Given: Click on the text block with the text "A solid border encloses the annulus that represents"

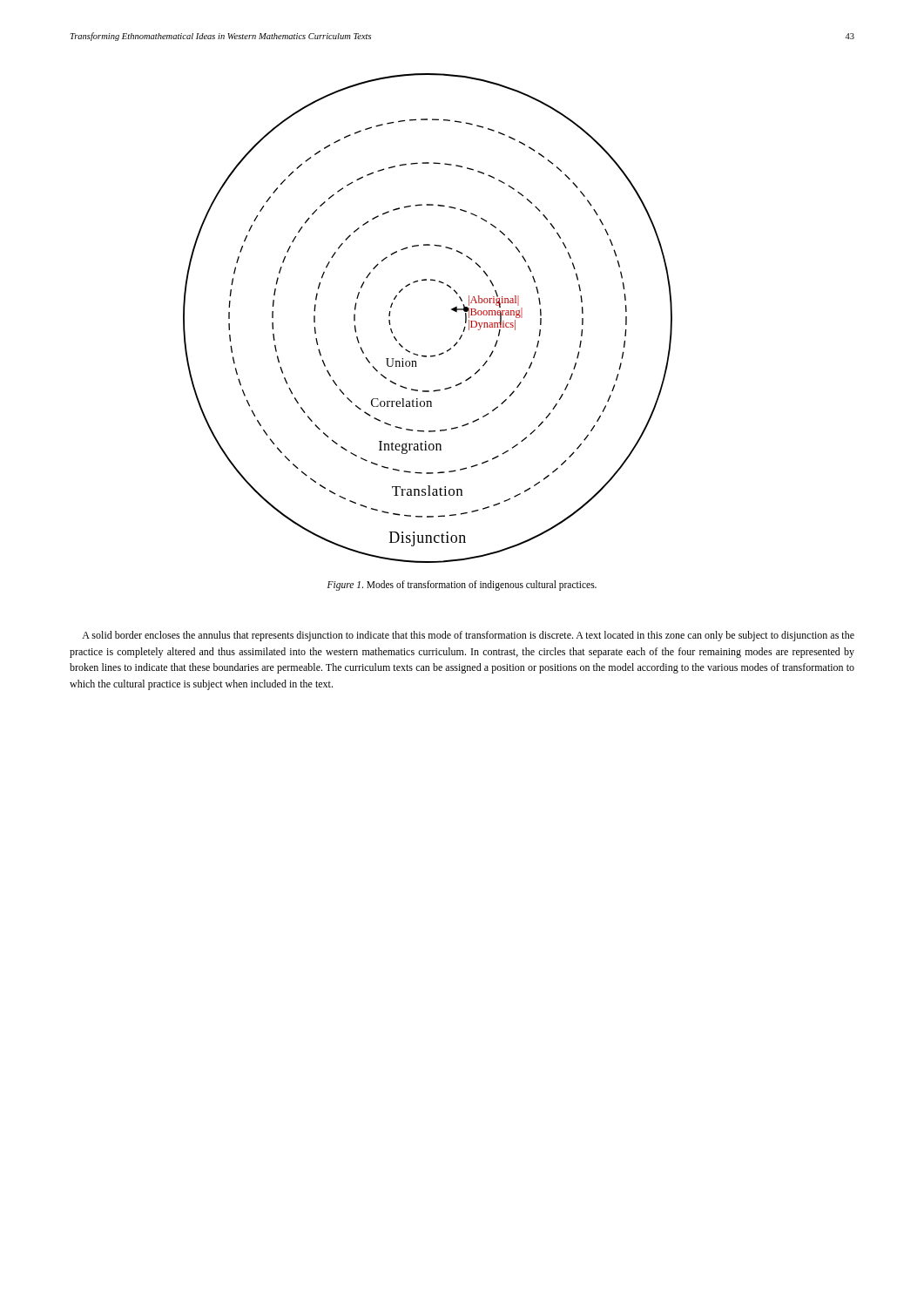Looking at the screenshot, I should [x=462, y=660].
